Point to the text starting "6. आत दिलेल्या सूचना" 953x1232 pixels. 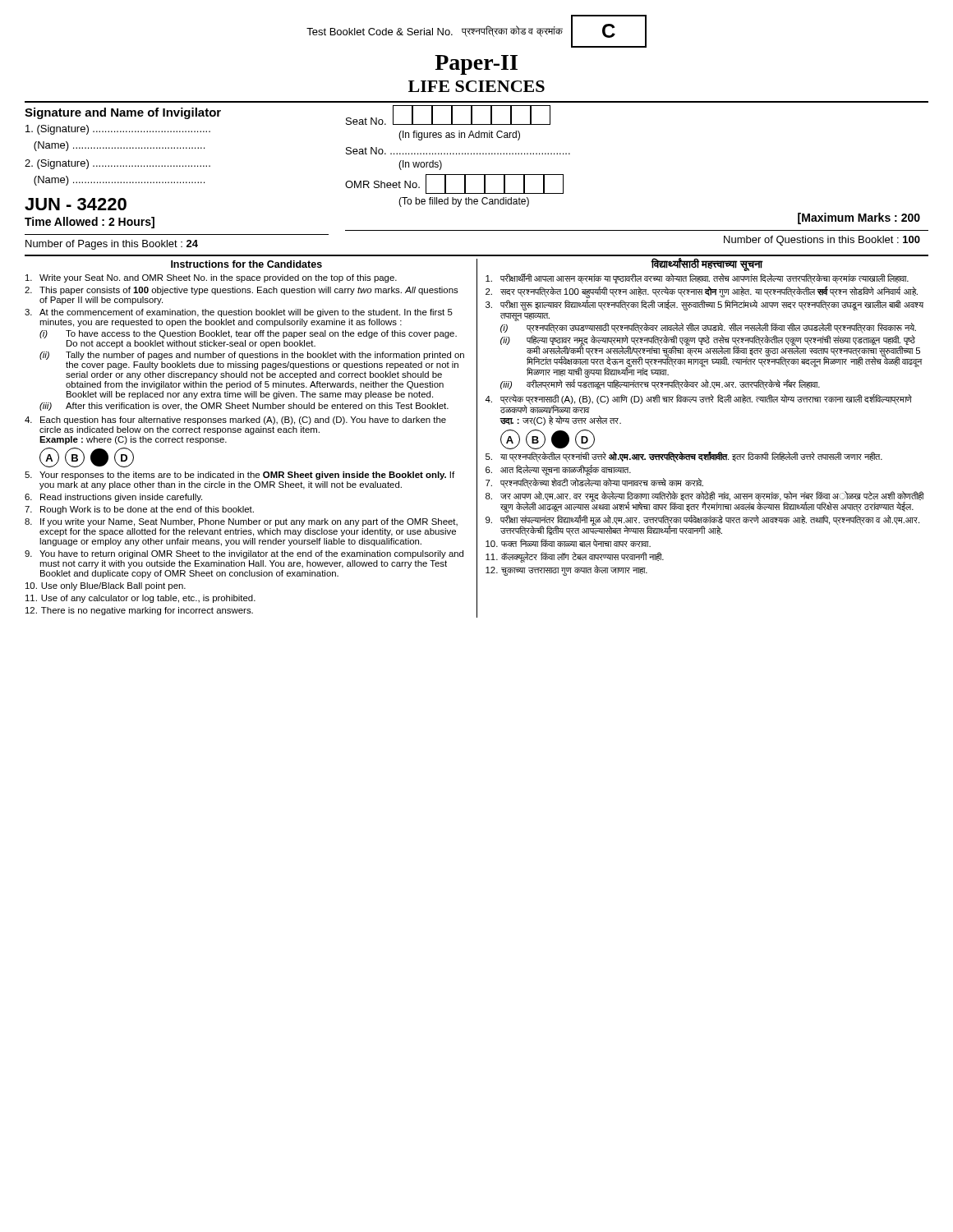click(x=558, y=470)
